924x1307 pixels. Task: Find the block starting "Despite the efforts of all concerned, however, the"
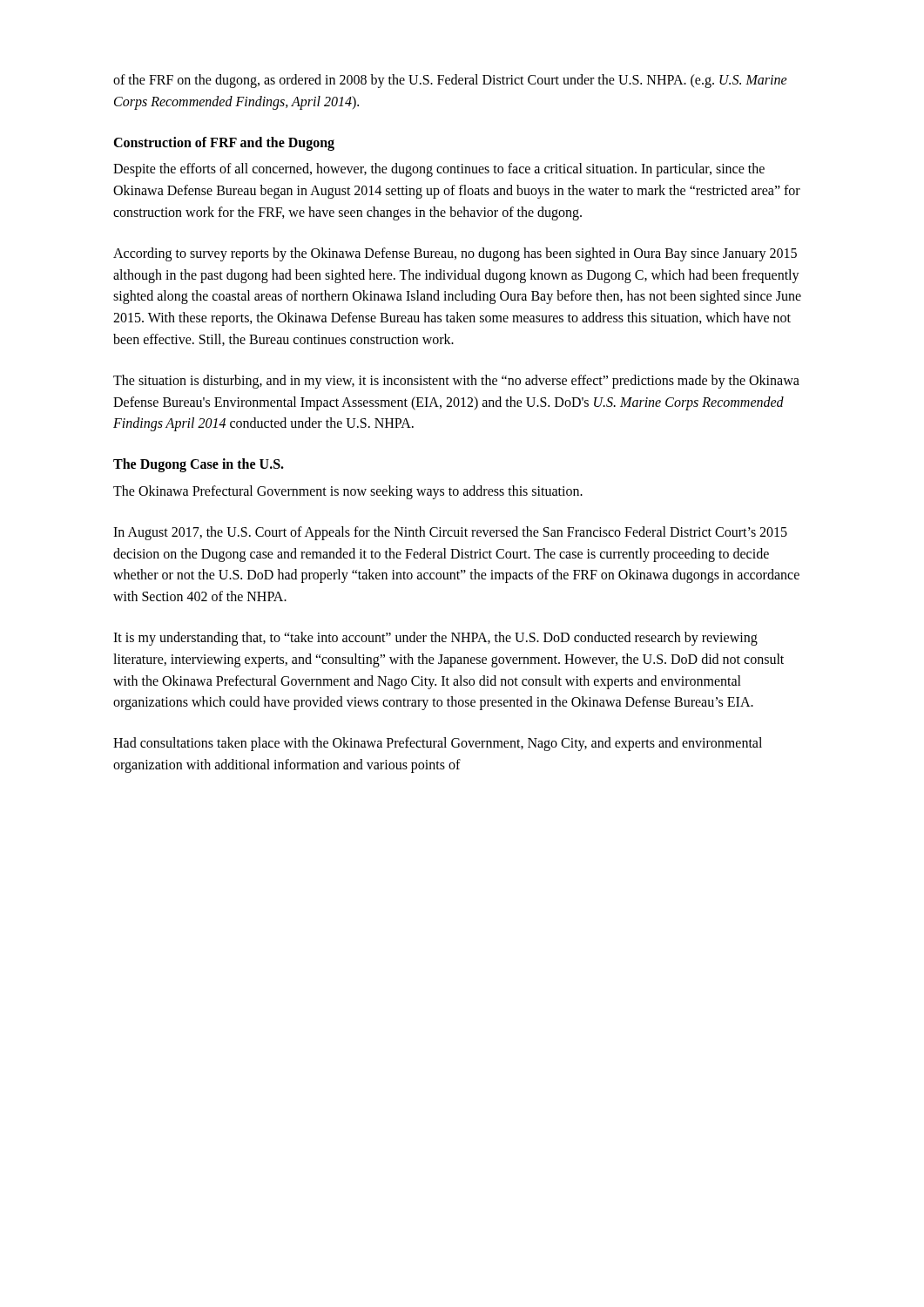[x=457, y=191]
